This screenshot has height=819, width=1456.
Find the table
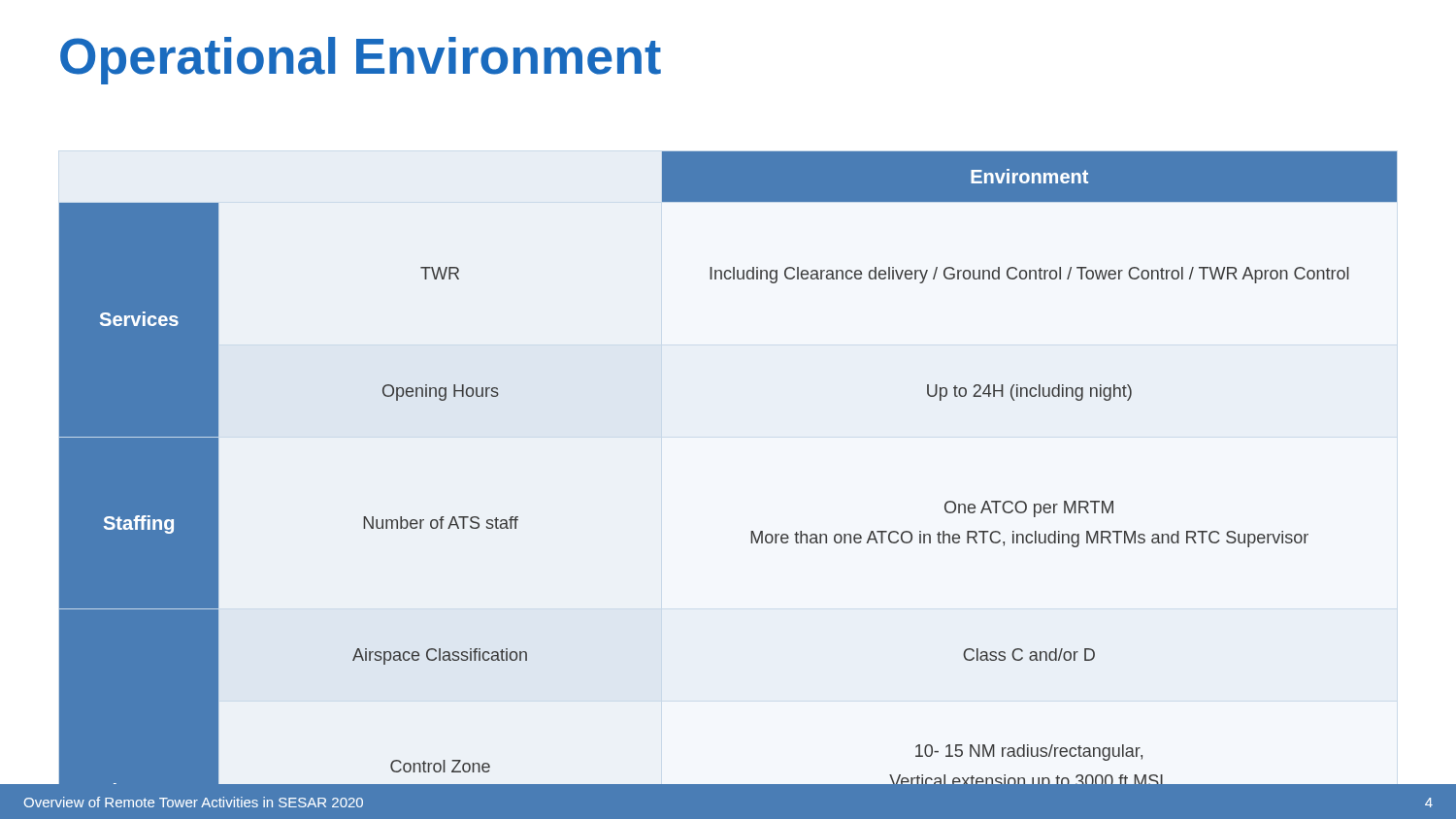coord(728,485)
